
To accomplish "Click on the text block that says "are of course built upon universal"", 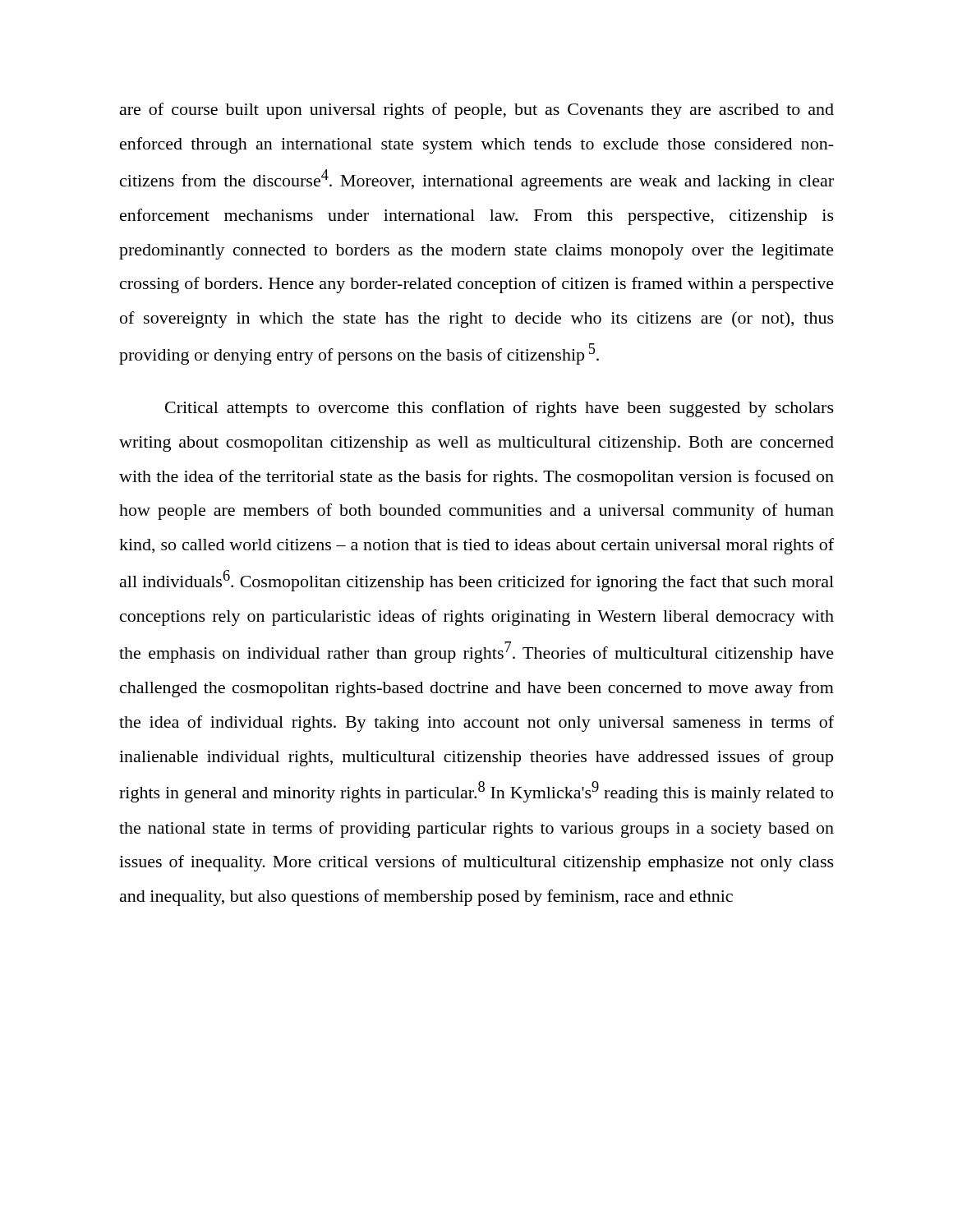I will (477, 111).
